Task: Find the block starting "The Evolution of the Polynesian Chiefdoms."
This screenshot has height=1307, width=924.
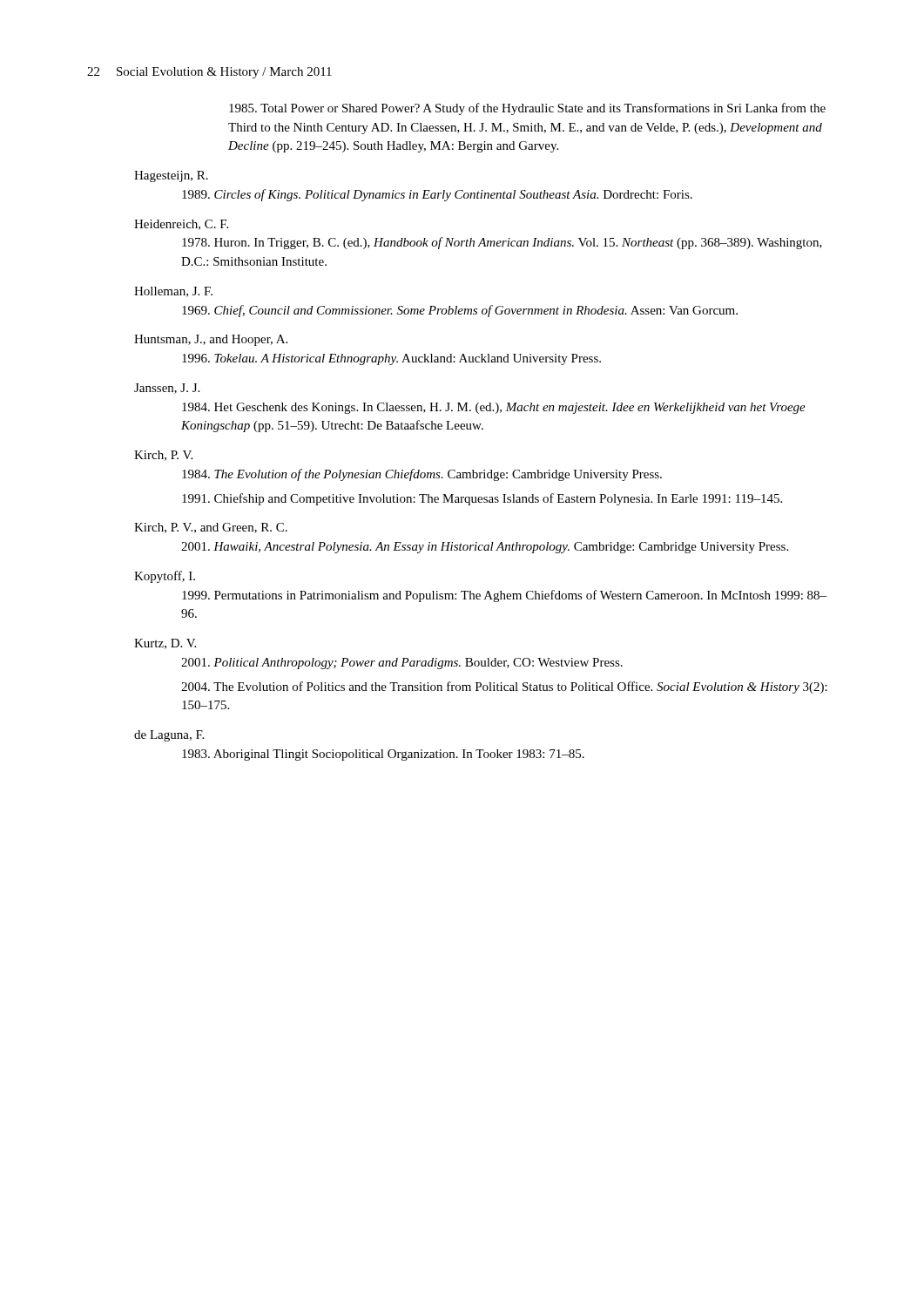Action: pos(509,475)
